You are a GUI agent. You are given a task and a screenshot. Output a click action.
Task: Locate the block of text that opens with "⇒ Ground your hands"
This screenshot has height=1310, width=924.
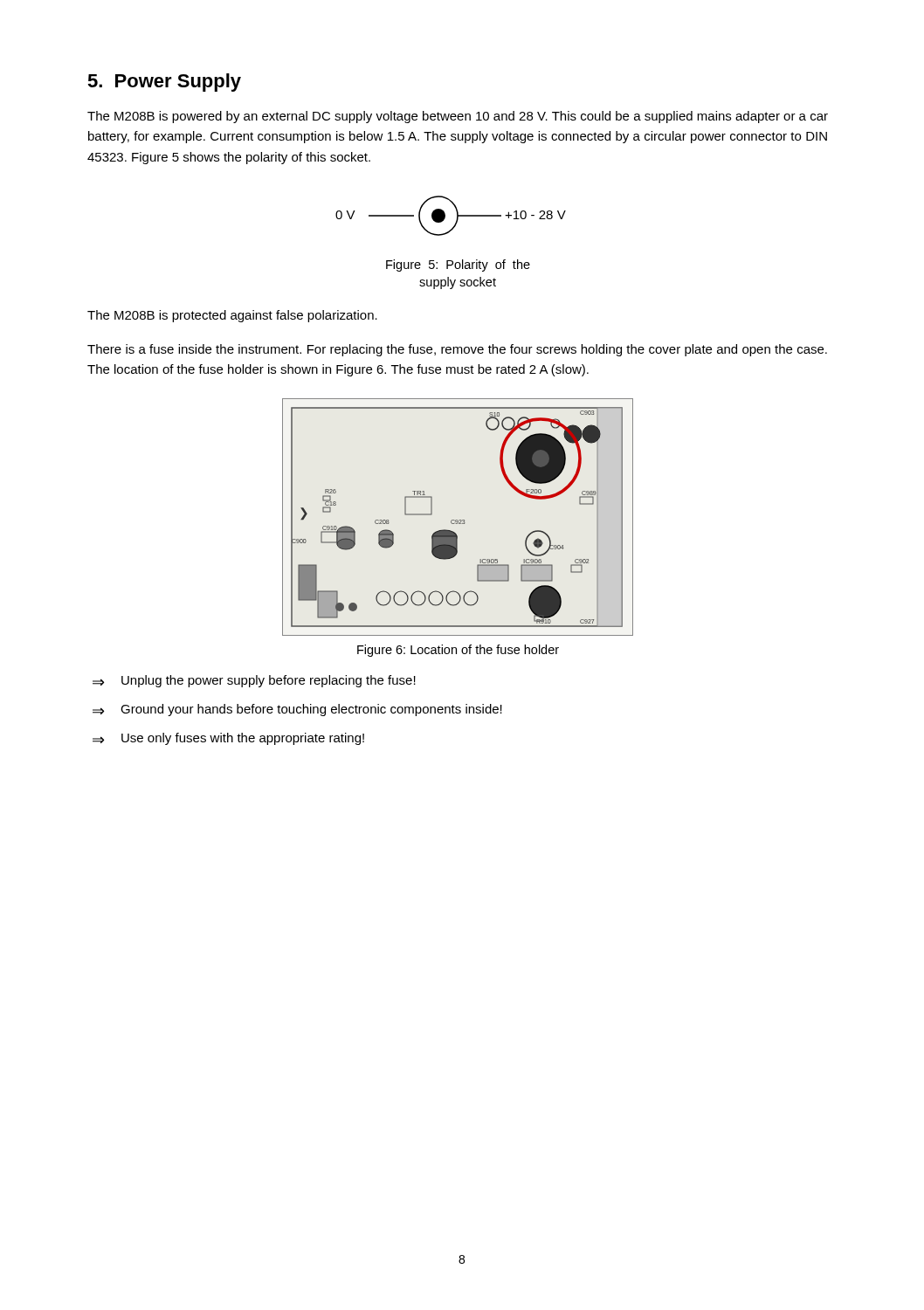click(x=458, y=712)
